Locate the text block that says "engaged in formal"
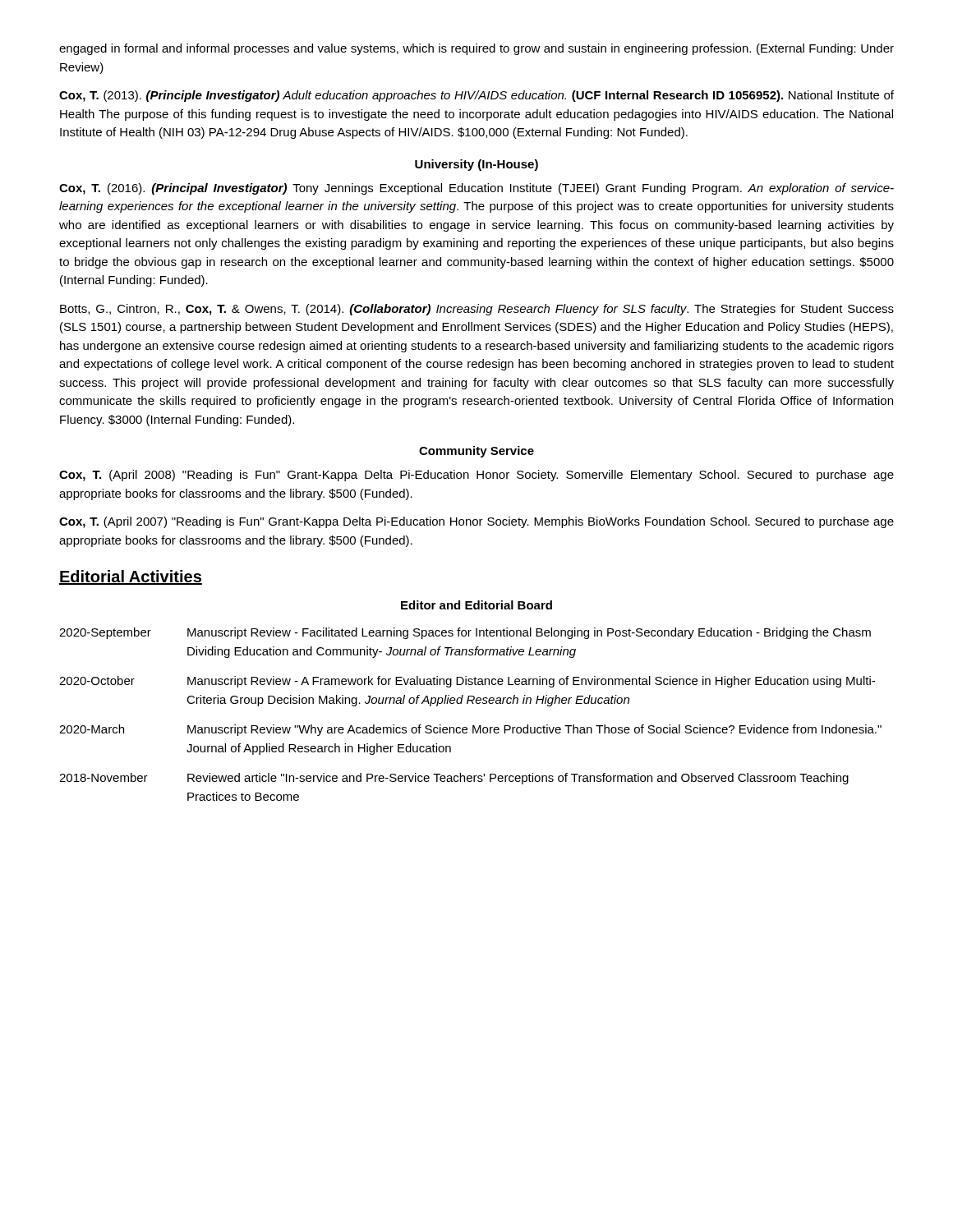The width and height of the screenshot is (953, 1232). click(x=476, y=57)
